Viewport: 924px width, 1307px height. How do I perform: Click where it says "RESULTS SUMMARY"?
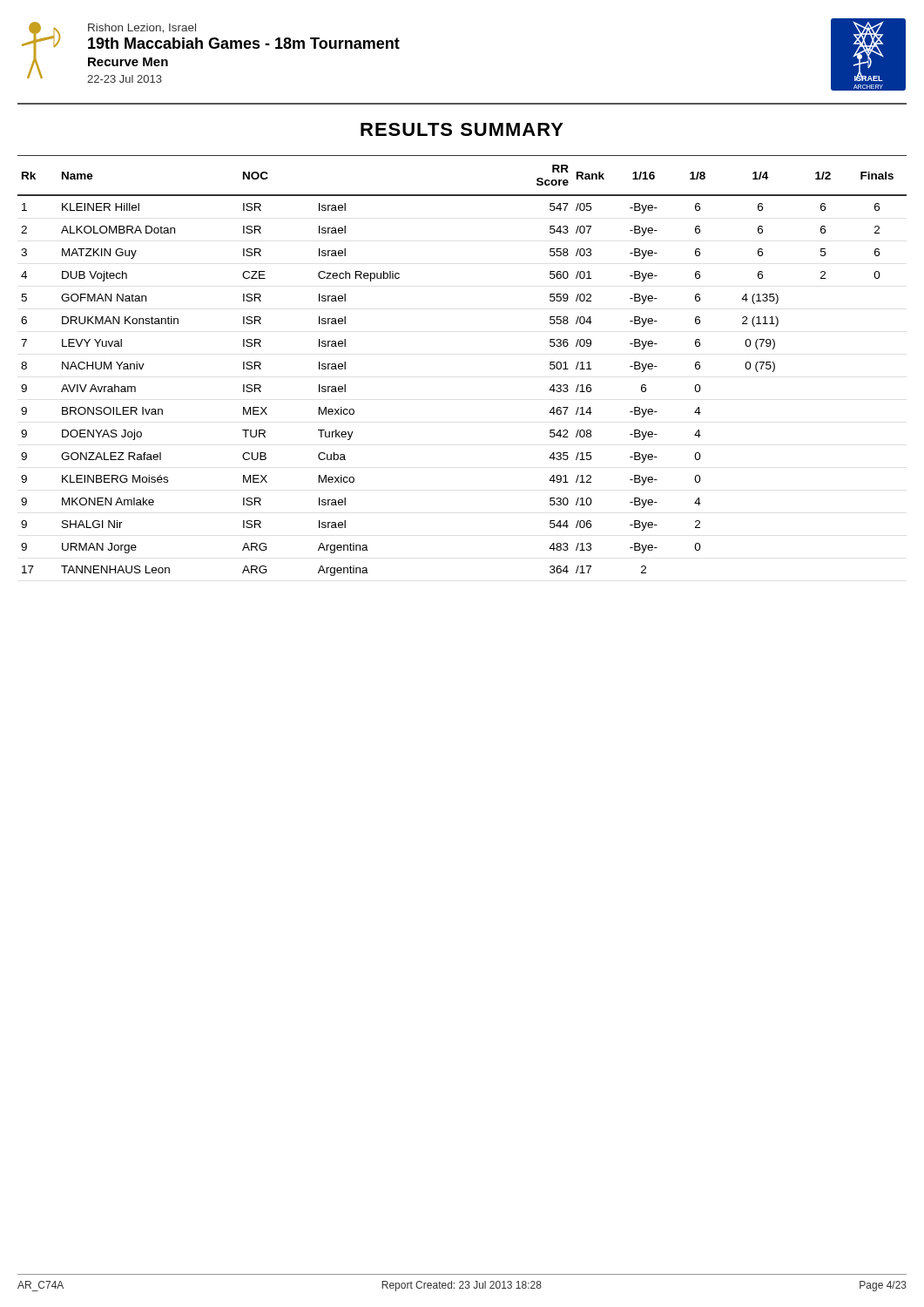click(462, 130)
